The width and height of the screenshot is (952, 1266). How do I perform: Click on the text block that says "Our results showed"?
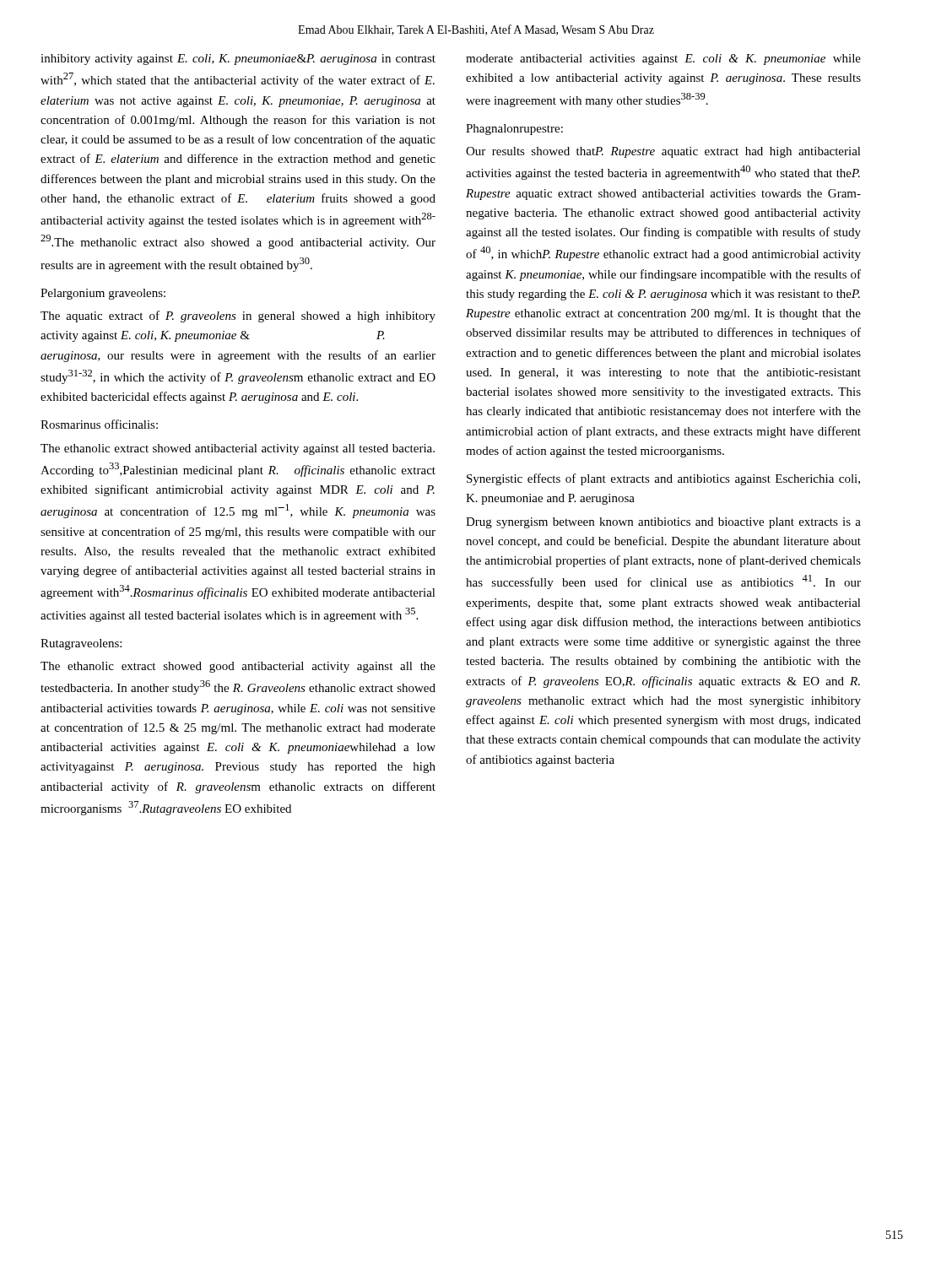click(663, 301)
